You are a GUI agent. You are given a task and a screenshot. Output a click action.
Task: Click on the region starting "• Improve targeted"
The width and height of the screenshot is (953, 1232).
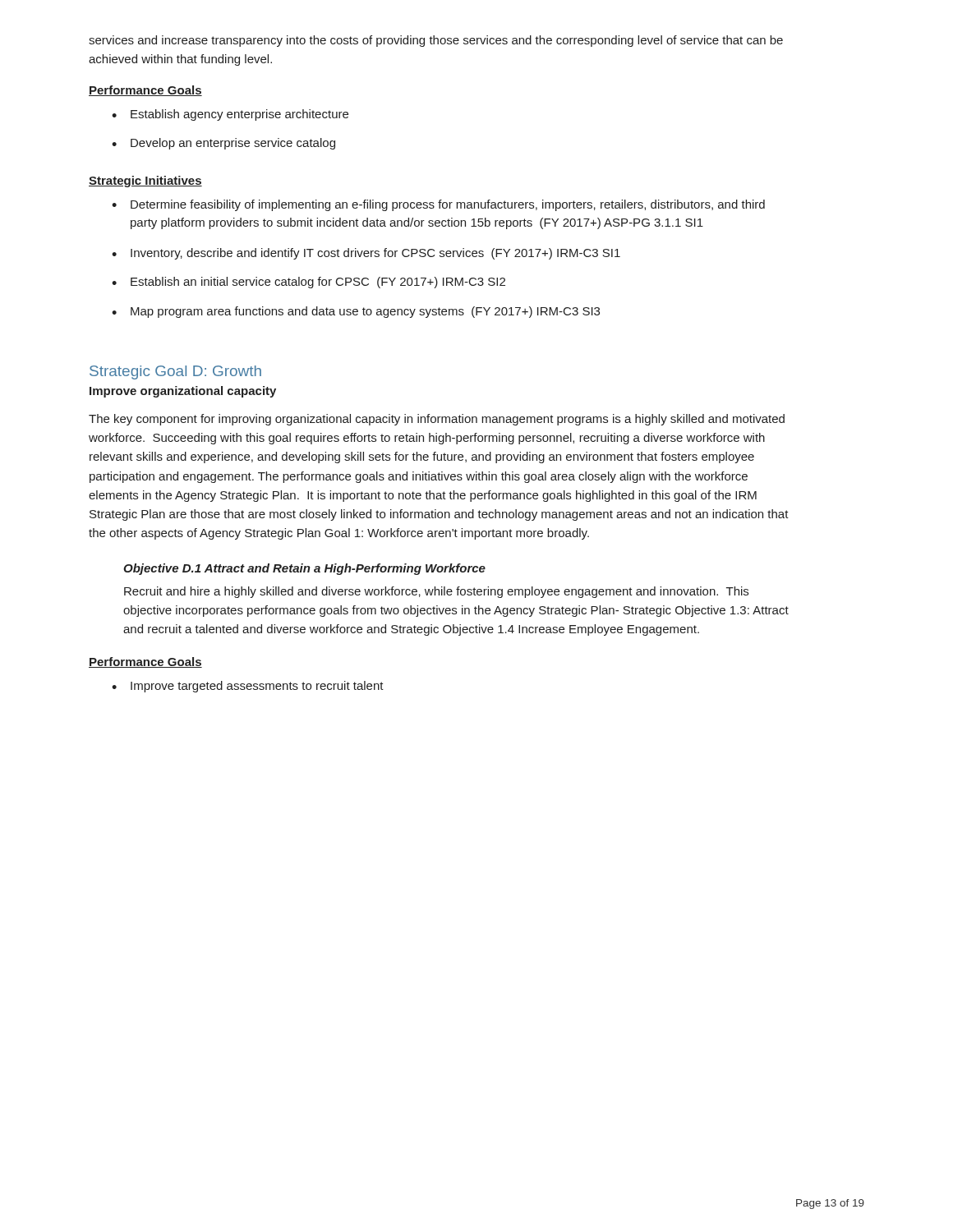247,688
